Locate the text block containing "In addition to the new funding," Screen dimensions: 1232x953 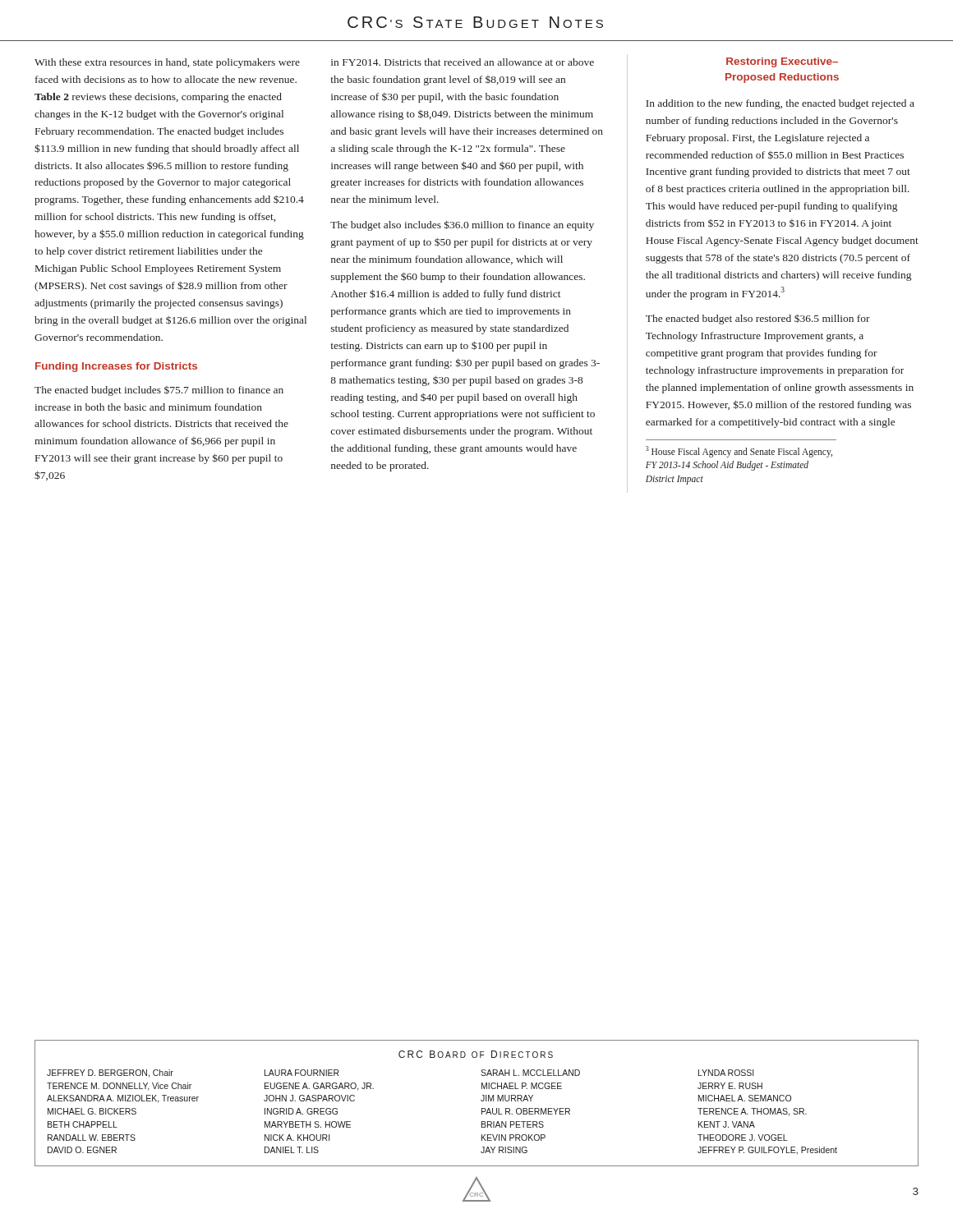(782, 263)
